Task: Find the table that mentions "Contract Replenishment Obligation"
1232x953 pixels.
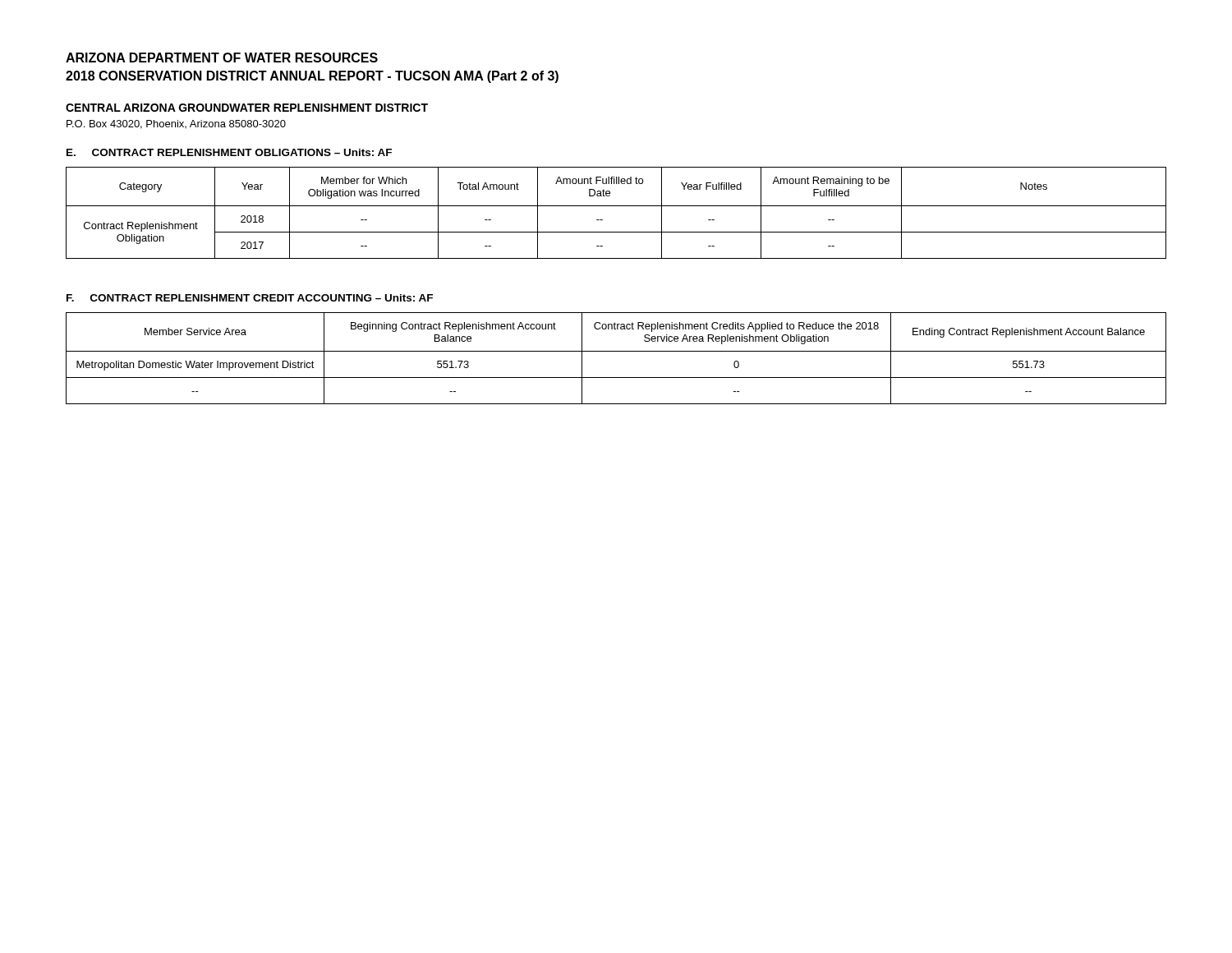Action: [616, 213]
